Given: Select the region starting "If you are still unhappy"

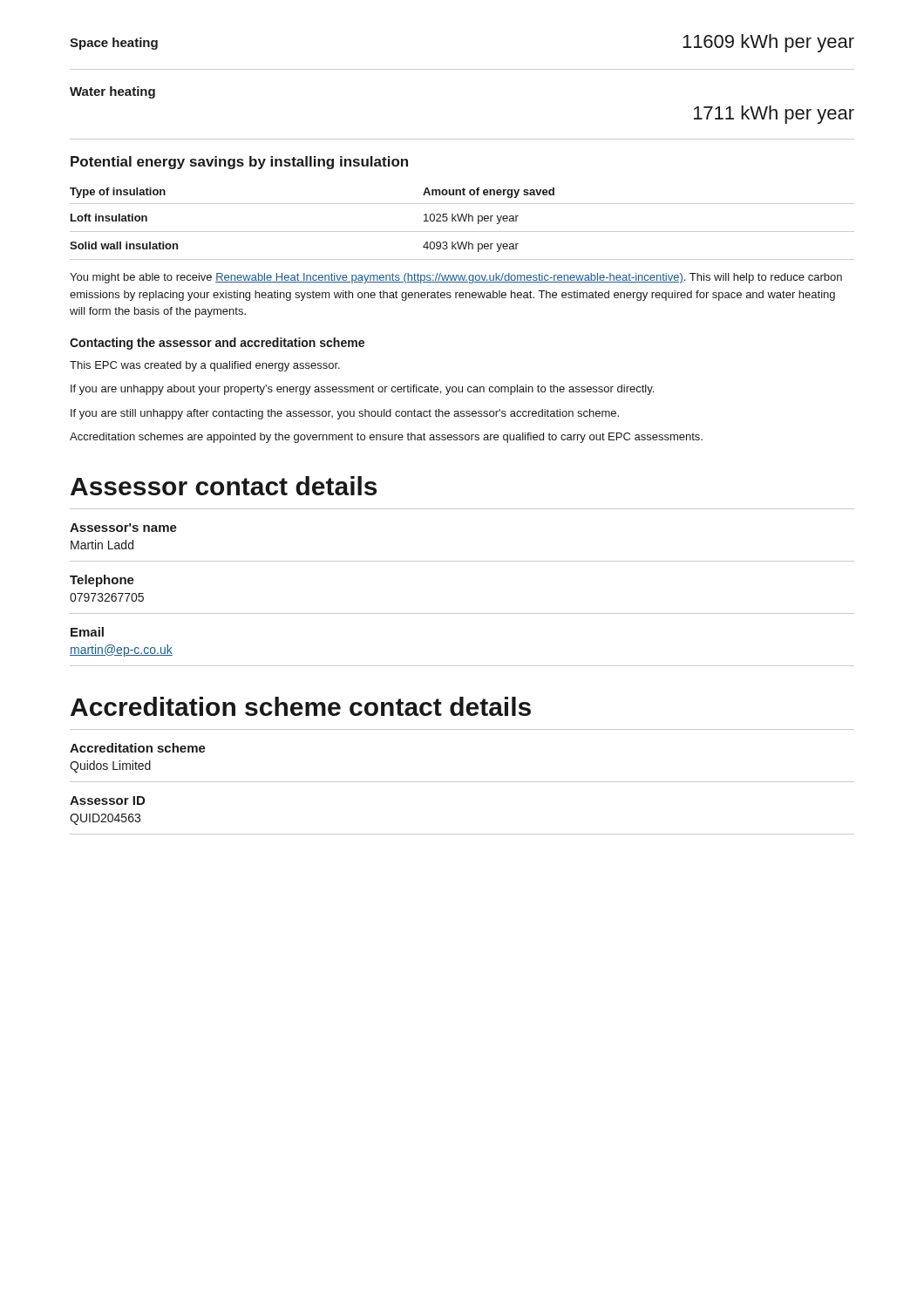Looking at the screenshot, I should (345, 412).
